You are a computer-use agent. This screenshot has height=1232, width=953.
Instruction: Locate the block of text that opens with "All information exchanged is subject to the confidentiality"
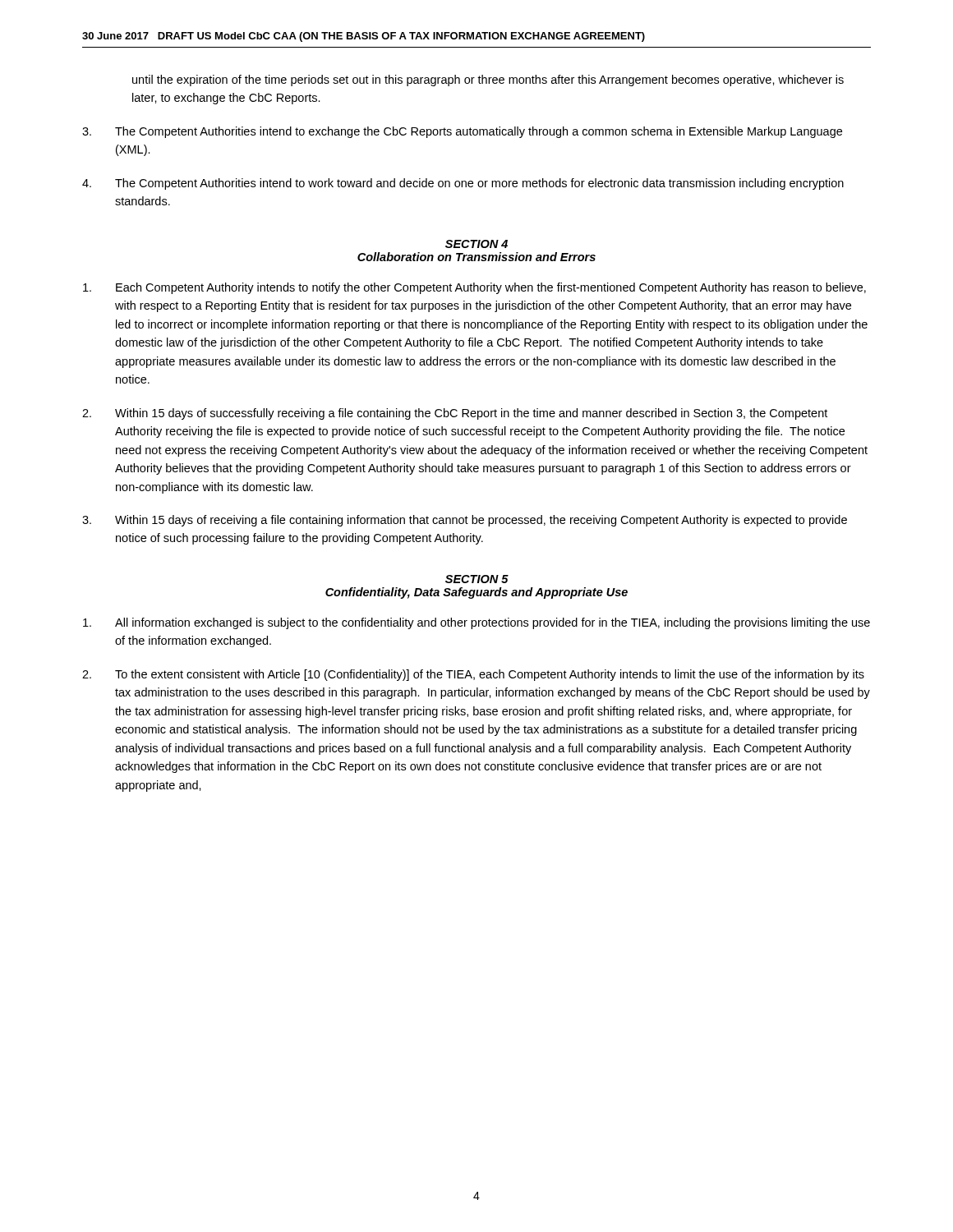tap(476, 632)
